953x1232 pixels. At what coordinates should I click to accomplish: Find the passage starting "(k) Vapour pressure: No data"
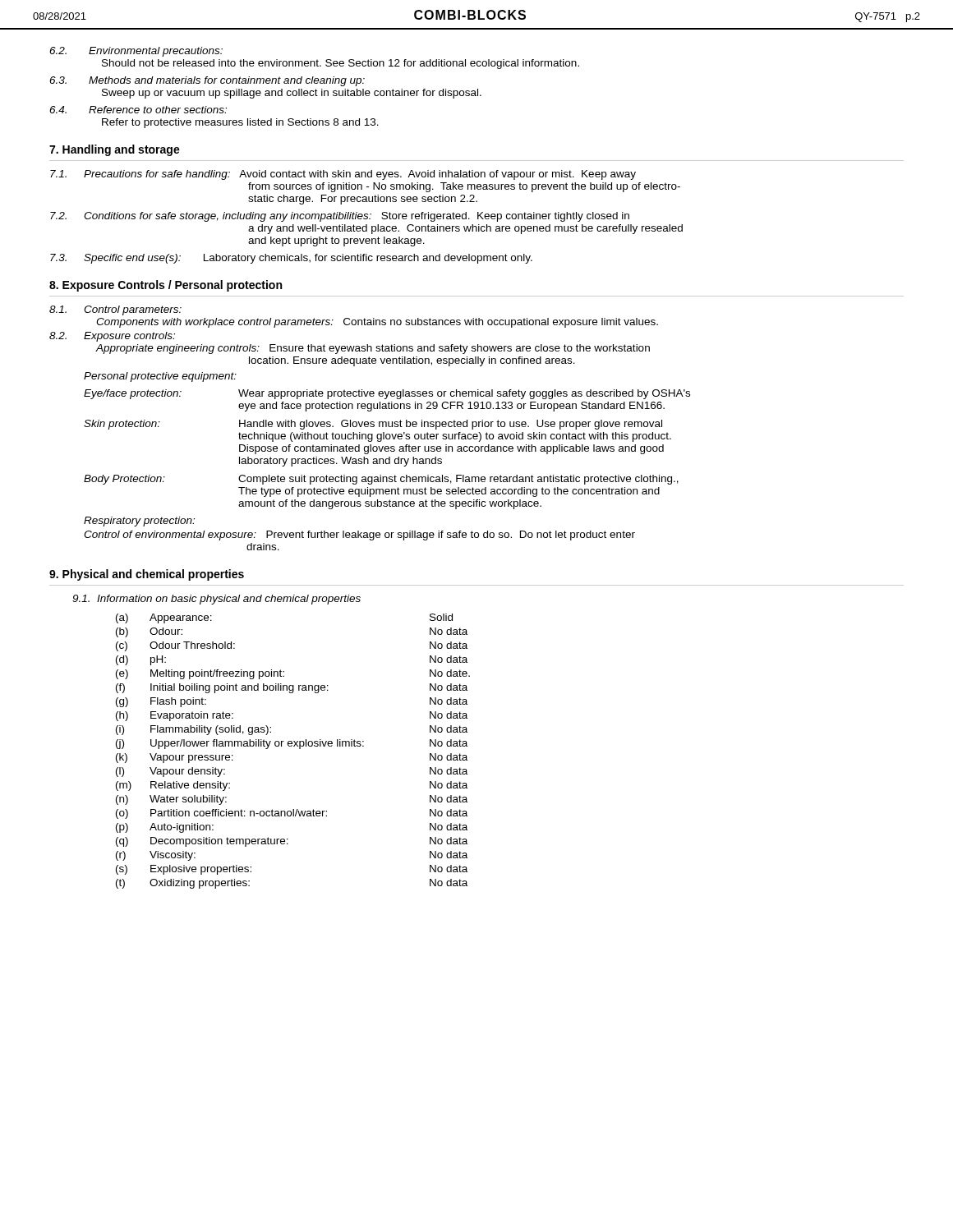[189, 758]
